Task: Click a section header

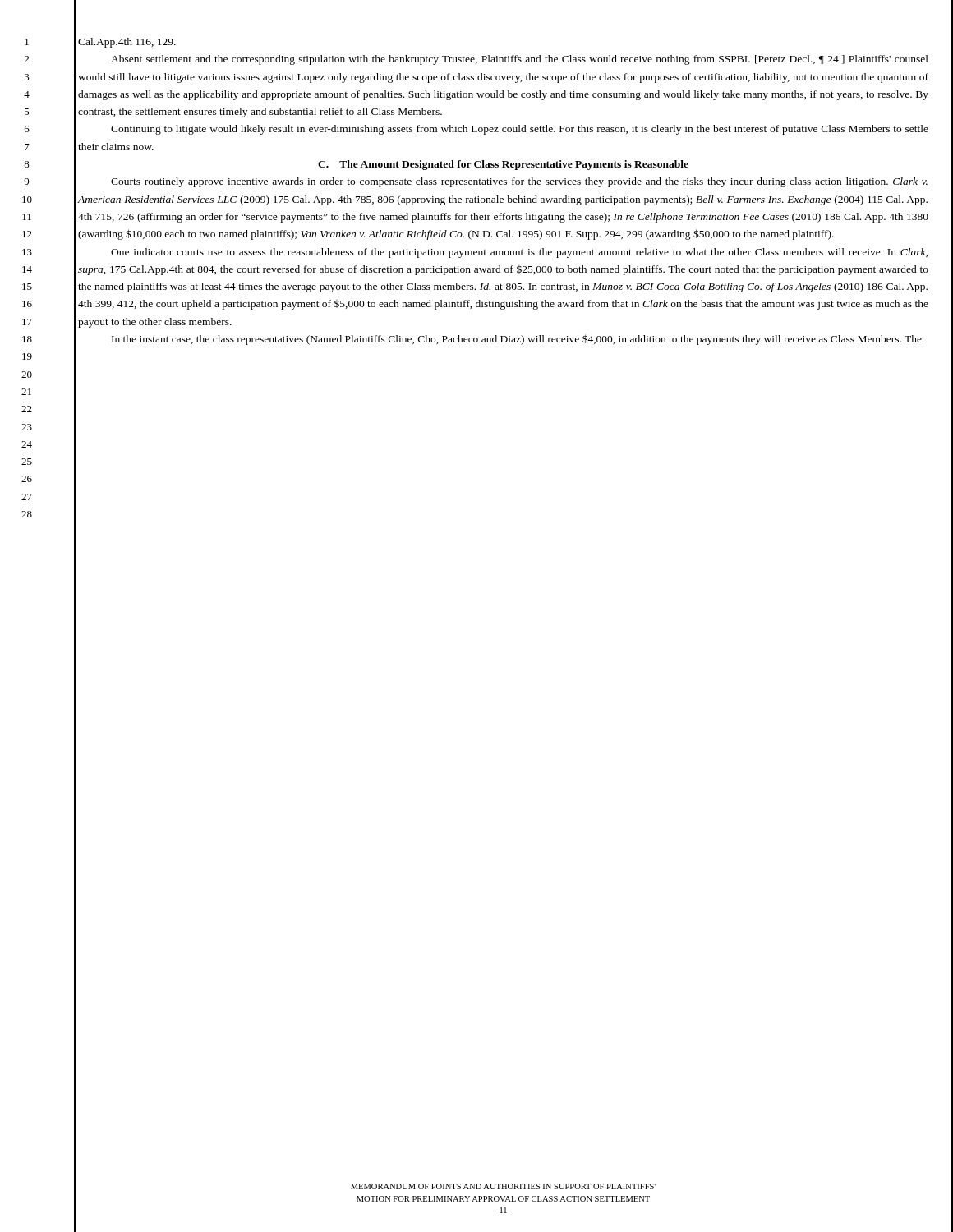Action: click(503, 164)
